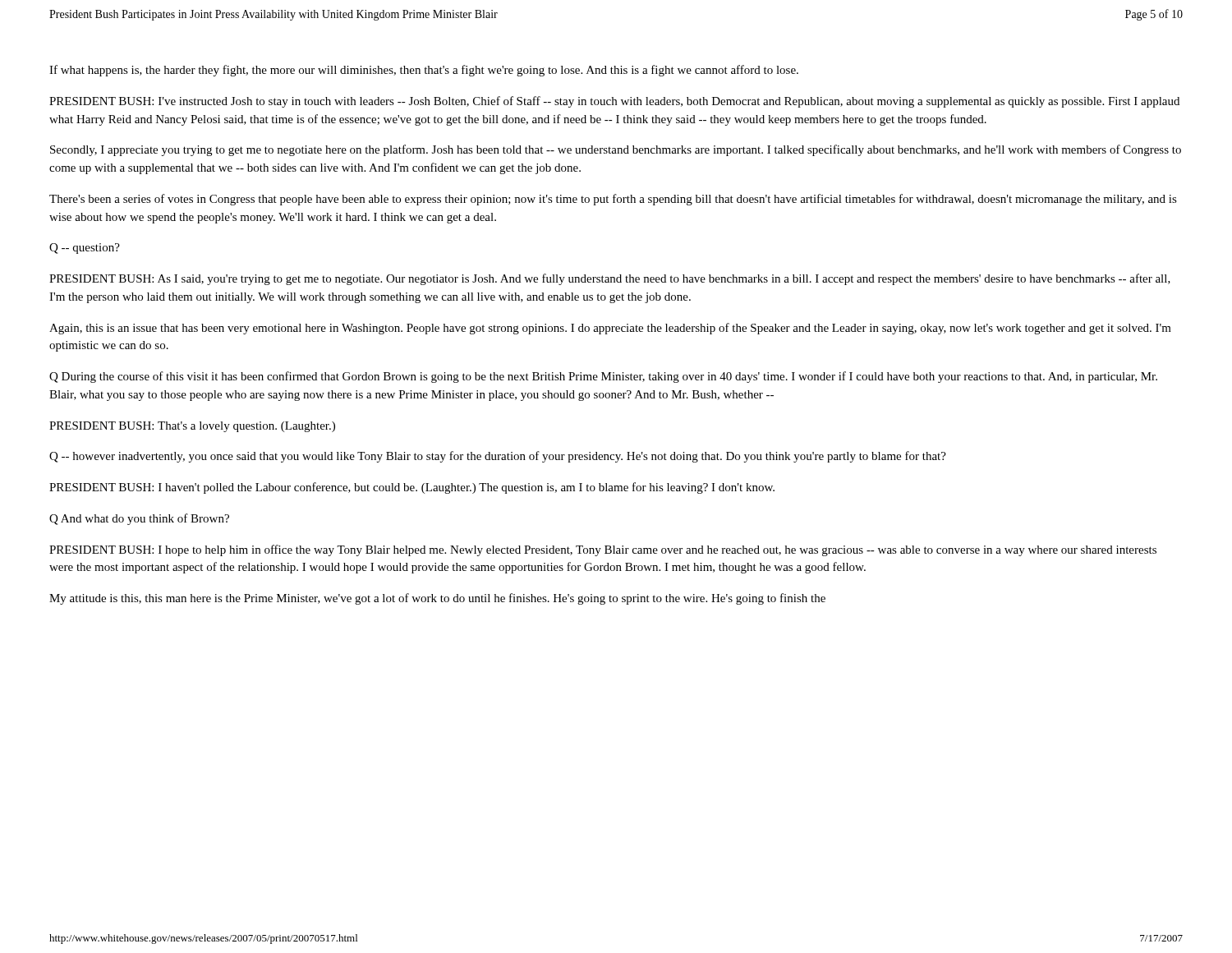Image resolution: width=1232 pixels, height=953 pixels.
Task: Locate the passage starting "My attitude is this, this man here is"
Action: tap(437, 598)
